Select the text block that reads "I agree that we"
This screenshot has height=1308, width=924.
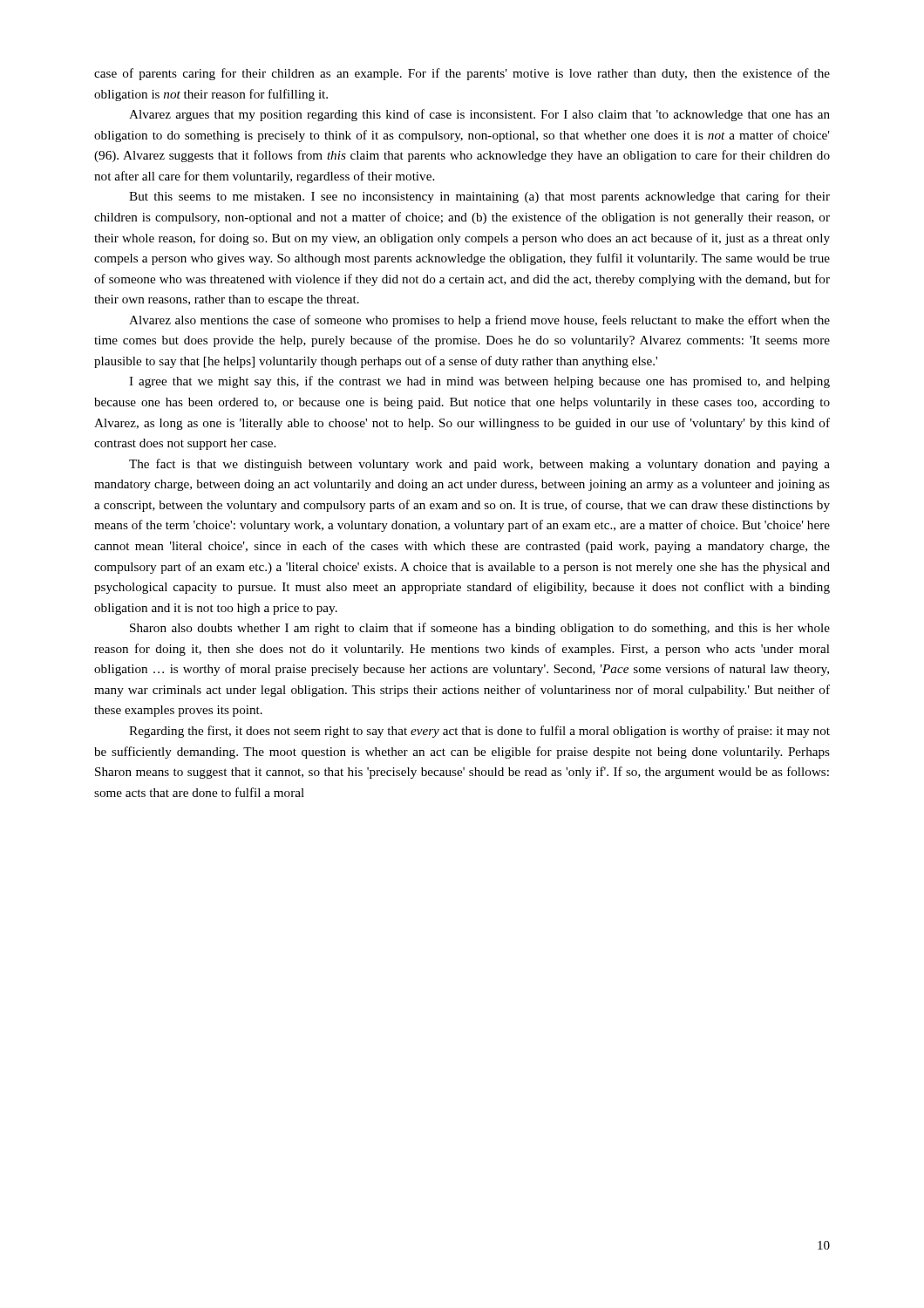coord(462,412)
